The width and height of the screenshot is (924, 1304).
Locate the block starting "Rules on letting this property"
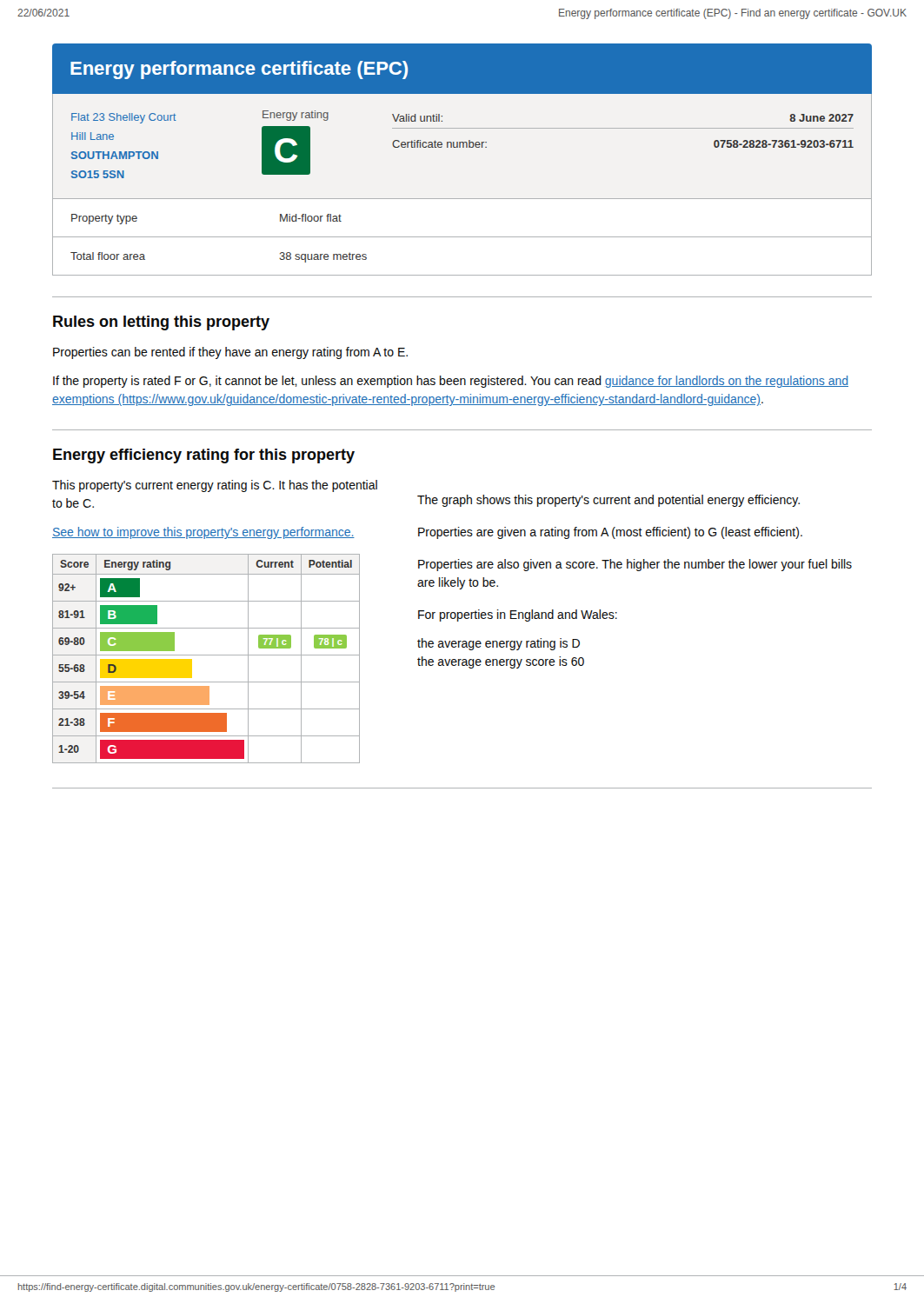tap(161, 322)
